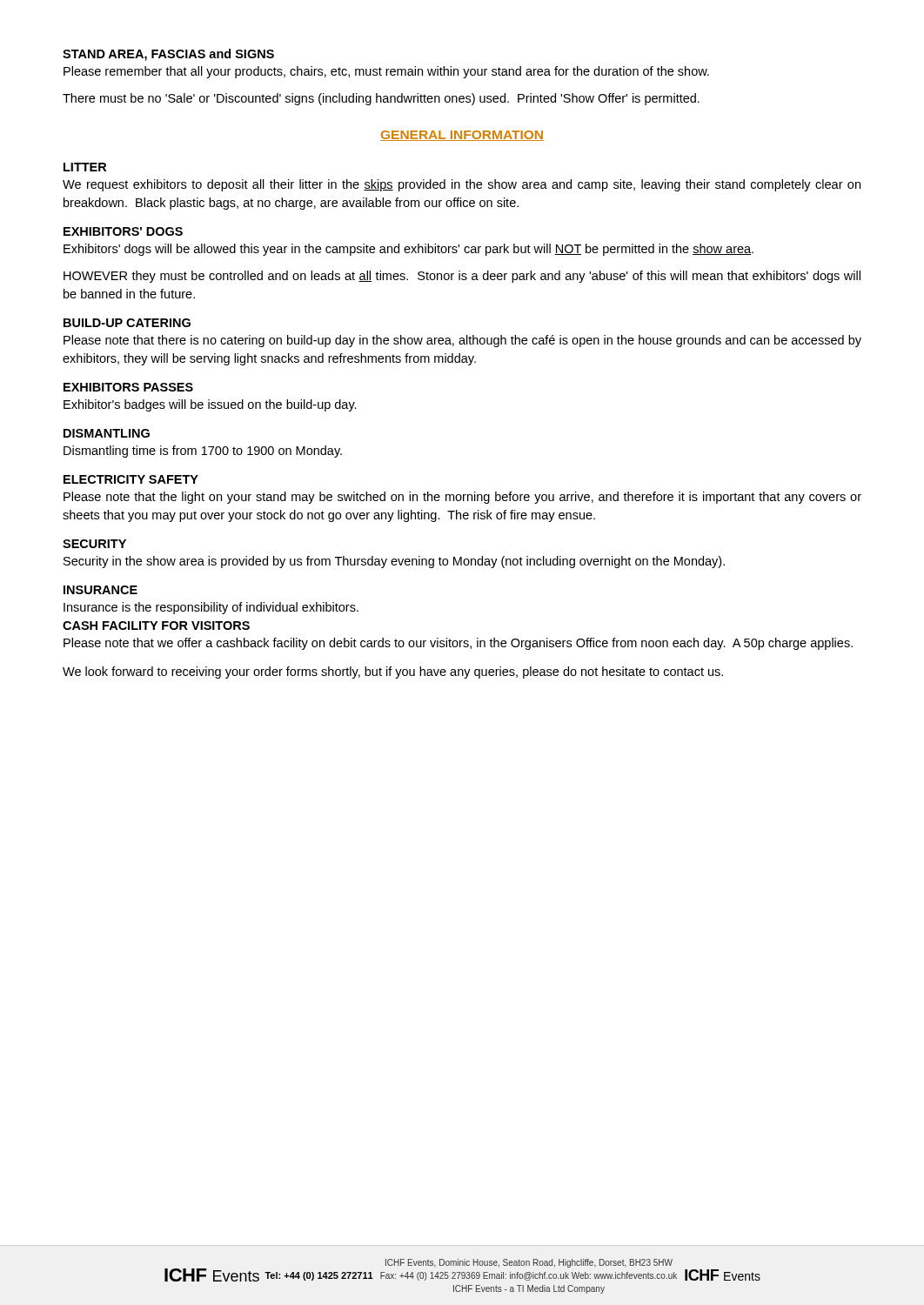Navigate to the region starting "HOWEVER they must be"
924x1305 pixels.
(x=462, y=285)
